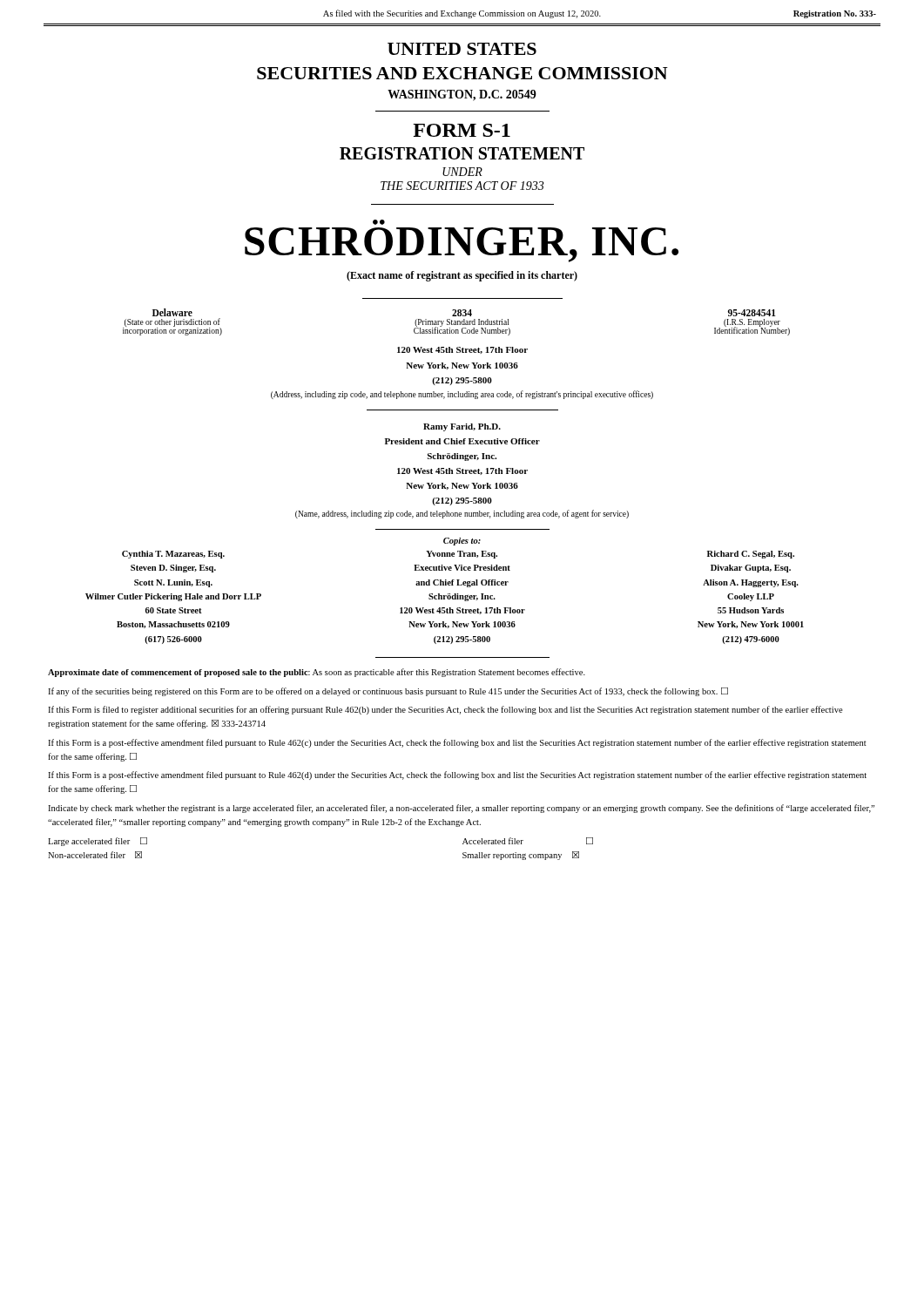The height and width of the screenshot is (1307, 924).
Task: Locate the table
Action: pyautogui.click(x=462, y=322)
